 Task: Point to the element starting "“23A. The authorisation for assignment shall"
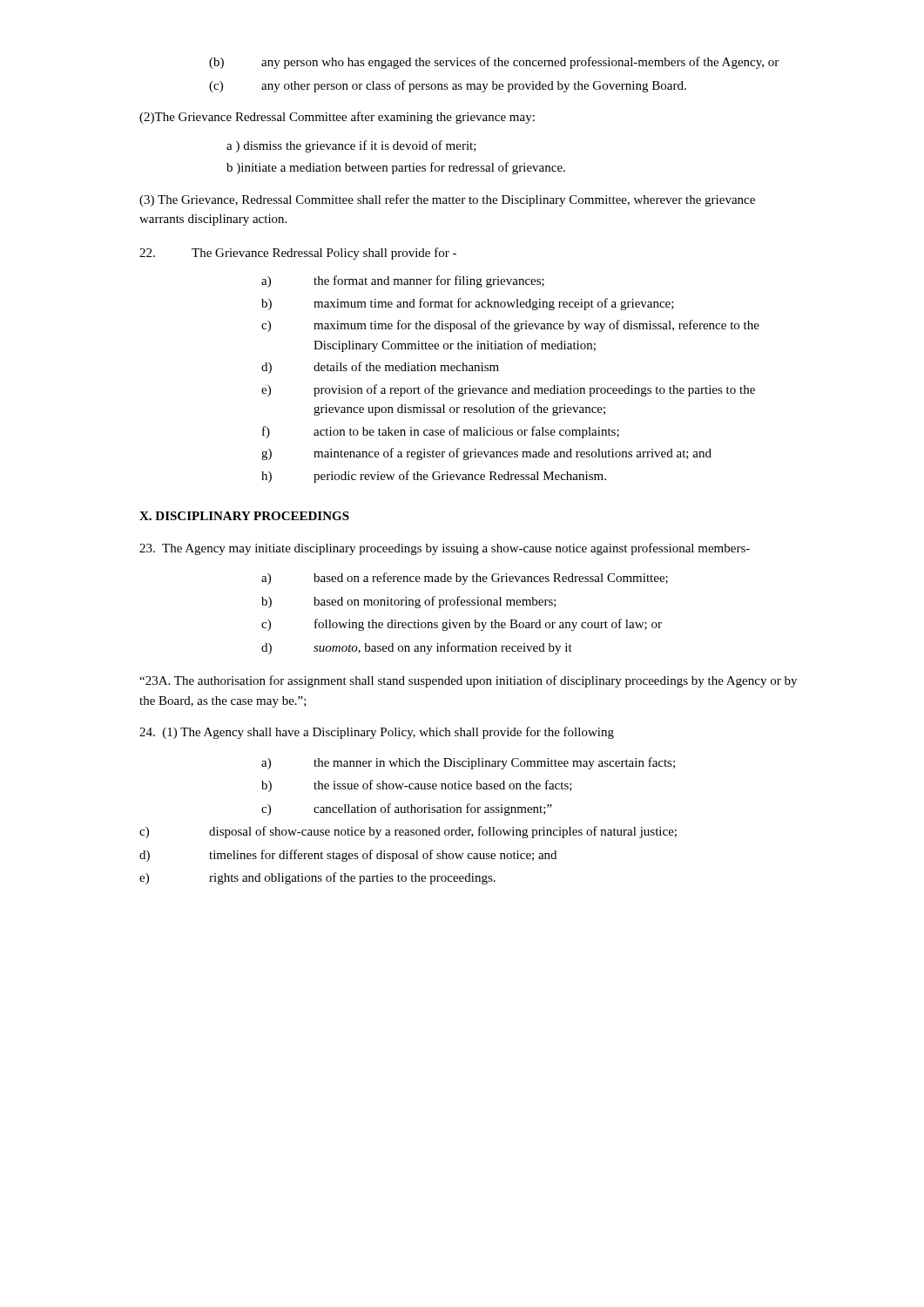pos(468,690)
